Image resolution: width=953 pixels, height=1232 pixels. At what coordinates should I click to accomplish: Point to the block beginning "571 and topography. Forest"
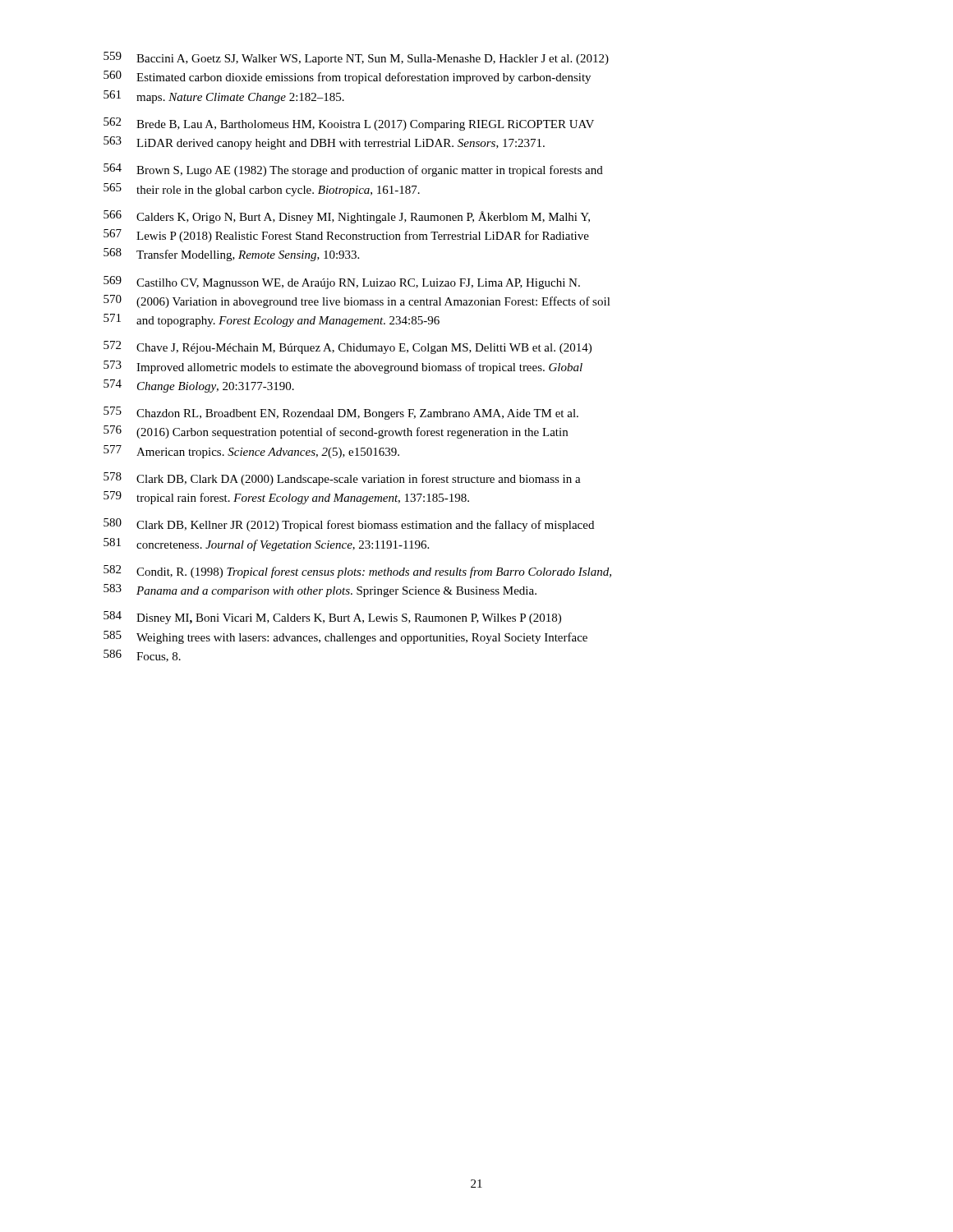[x=272, y=320]
